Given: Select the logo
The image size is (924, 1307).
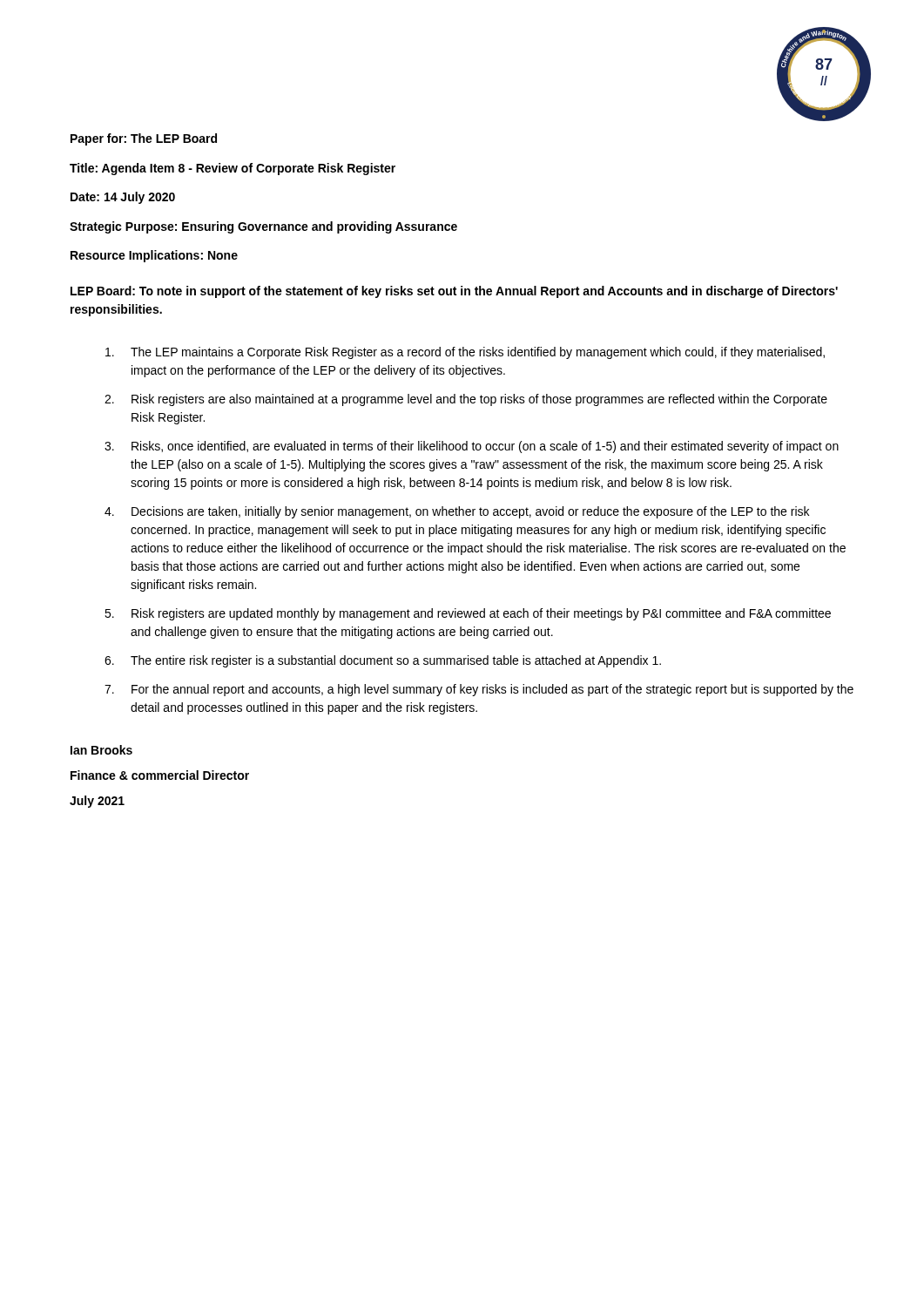Looking at the screenshot, I should coord(824,74).
